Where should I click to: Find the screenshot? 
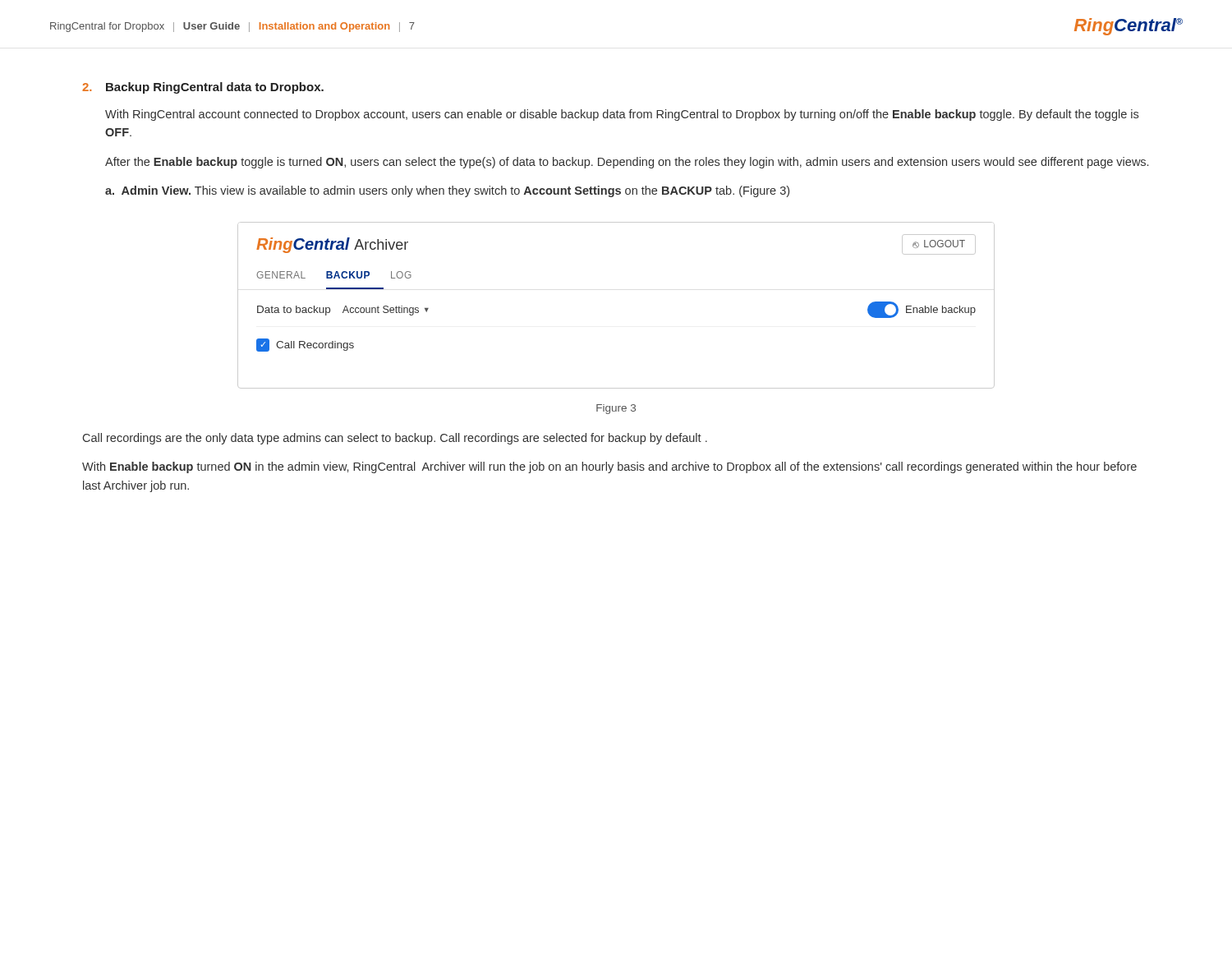[616, 303]
